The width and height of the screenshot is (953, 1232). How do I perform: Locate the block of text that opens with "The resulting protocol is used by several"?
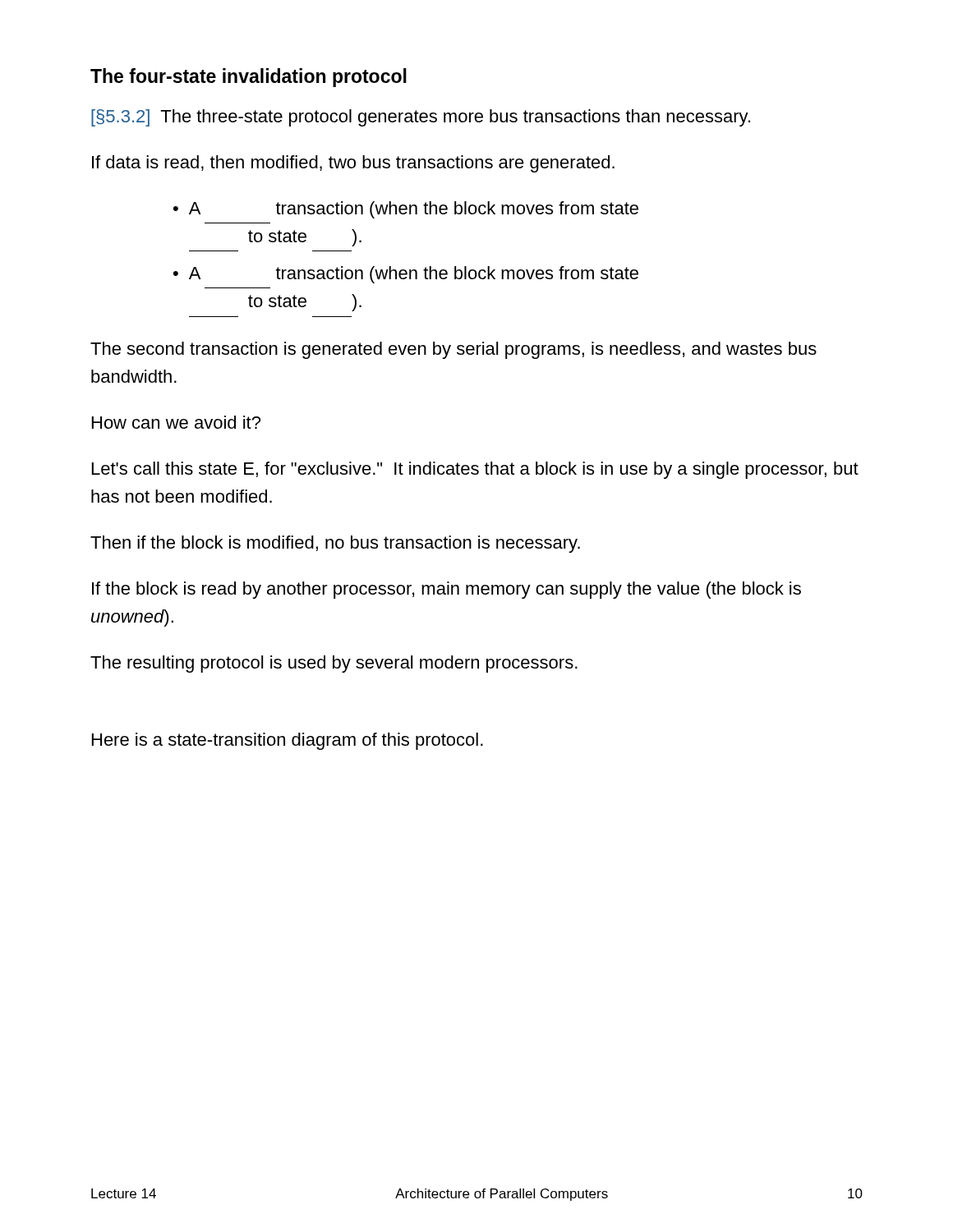click(334, 663)
